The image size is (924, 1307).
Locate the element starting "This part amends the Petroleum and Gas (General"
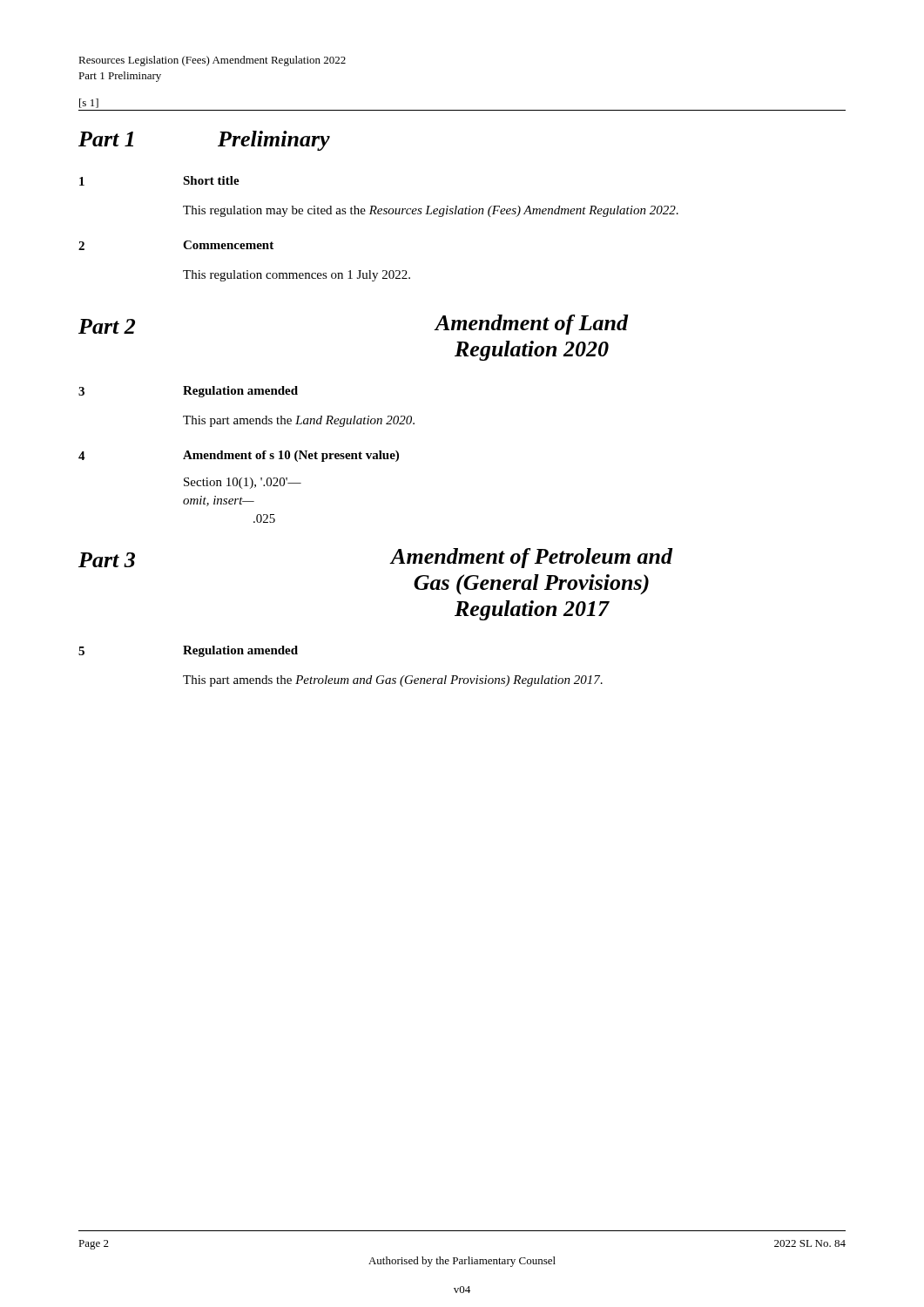[x=514, y=679]
